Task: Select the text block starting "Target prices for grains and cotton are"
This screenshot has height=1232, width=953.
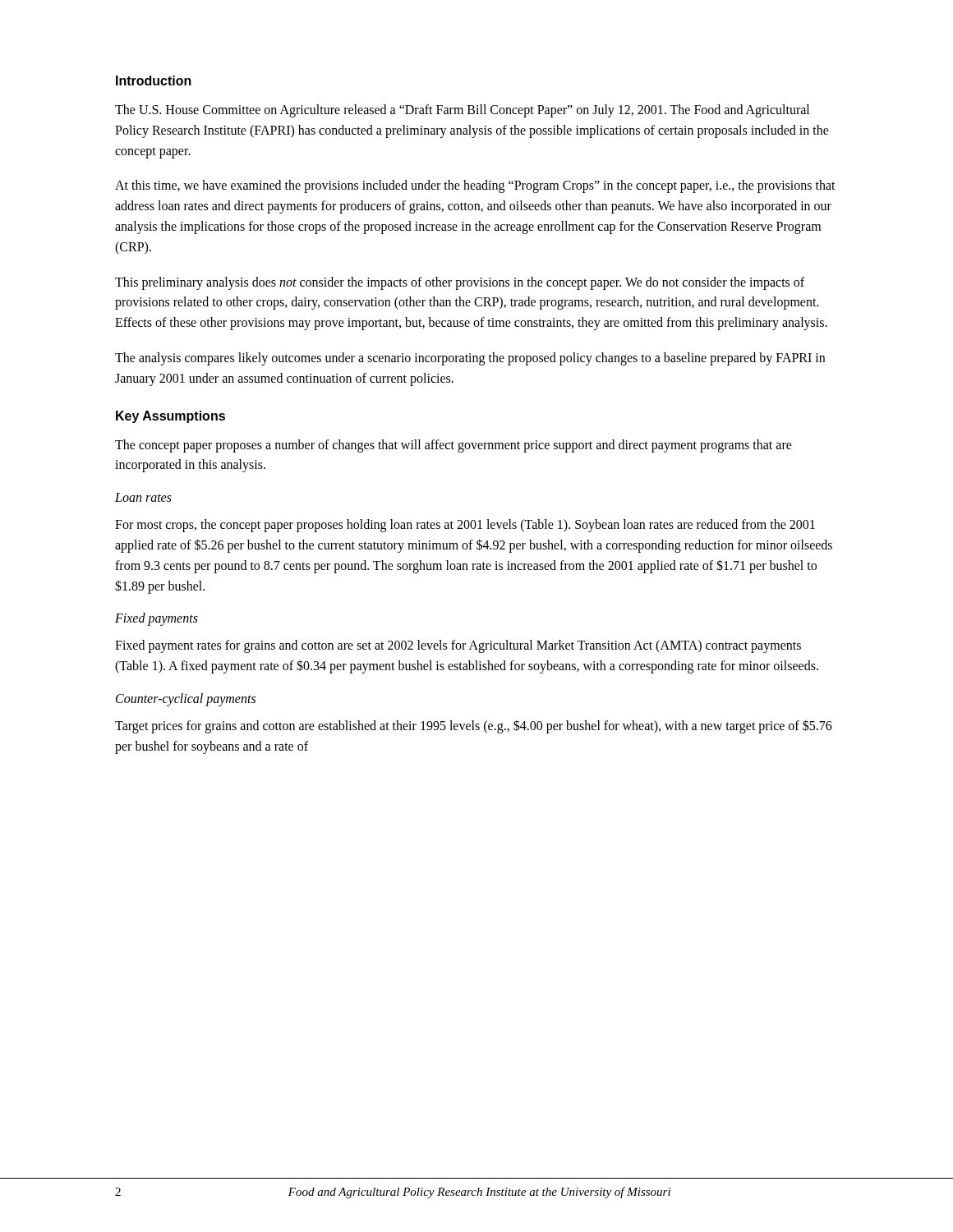Action: pyautogui.click(x=473, y=736)
